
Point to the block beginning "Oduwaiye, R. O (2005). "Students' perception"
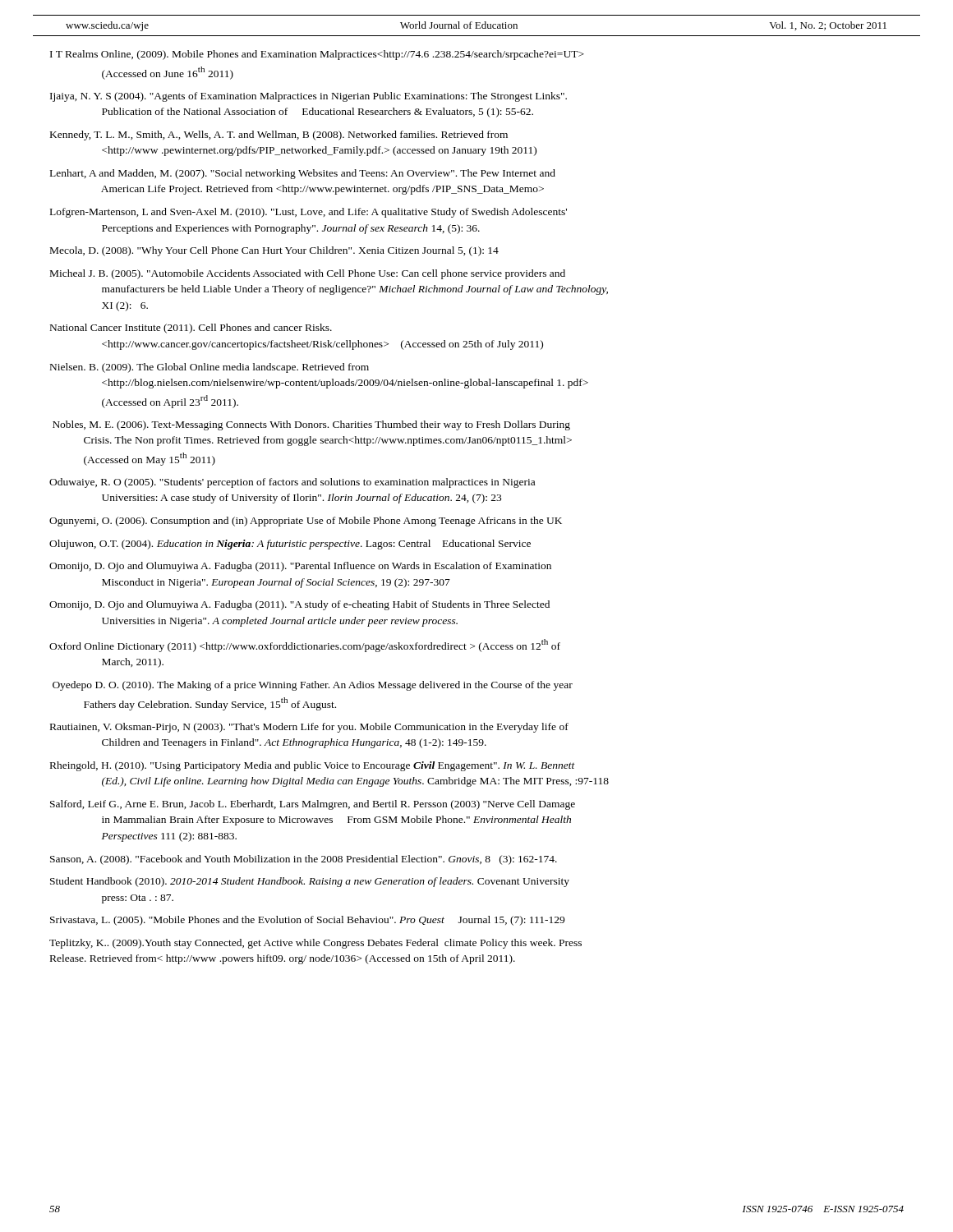tap(292, 490)
